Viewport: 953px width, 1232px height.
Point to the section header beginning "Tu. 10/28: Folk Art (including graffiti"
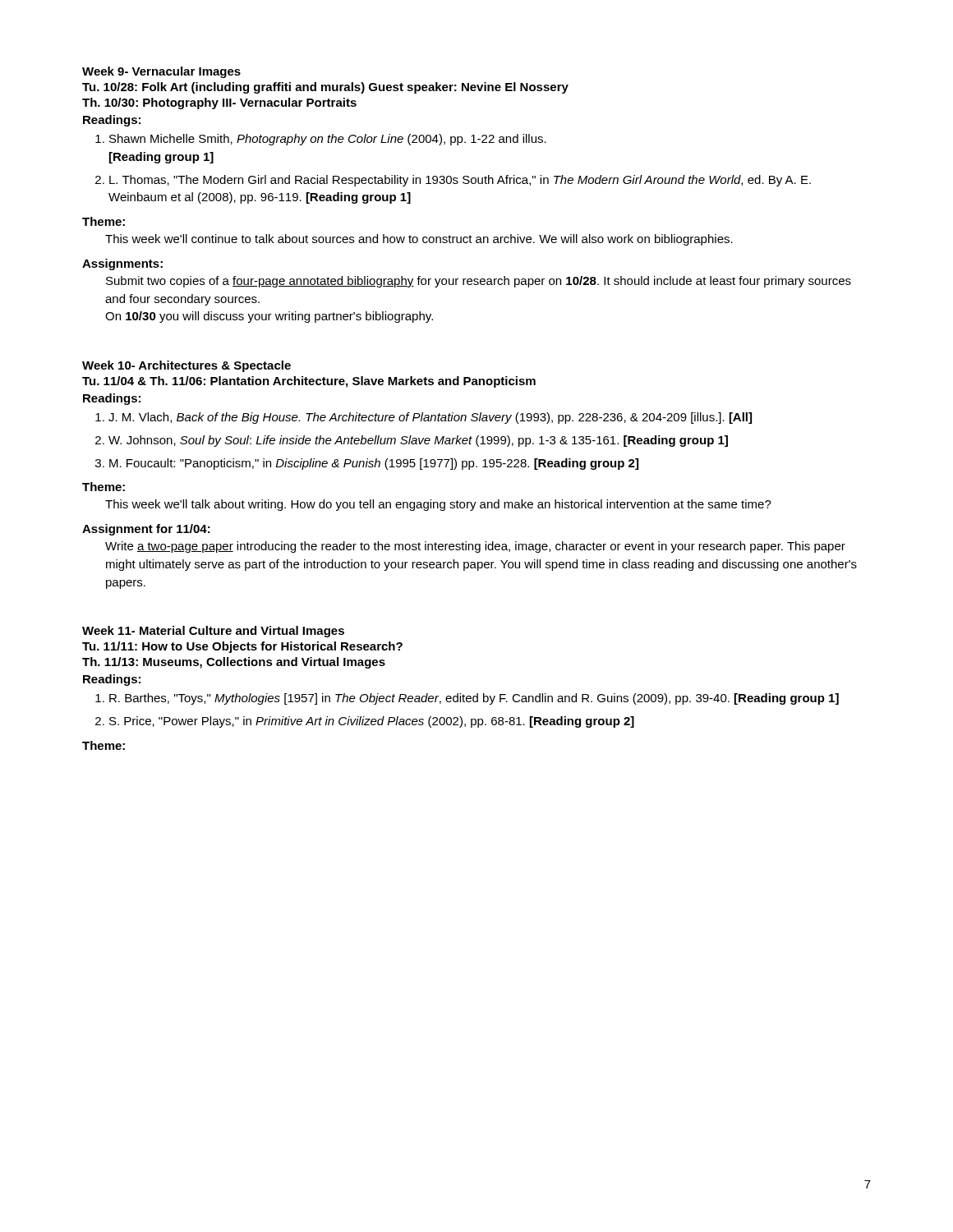pos(325,87)
